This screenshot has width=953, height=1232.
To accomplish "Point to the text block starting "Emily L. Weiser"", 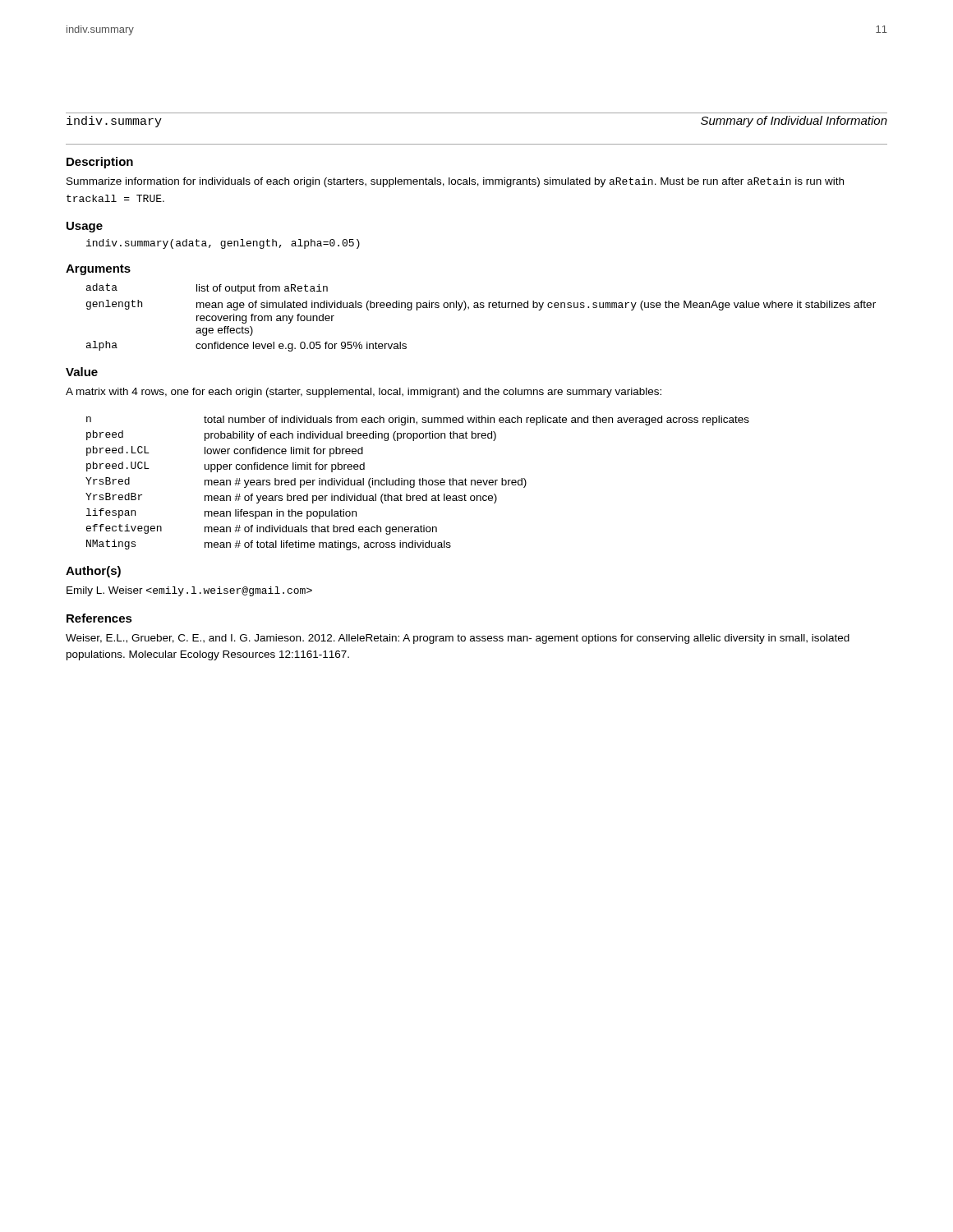I will point(189,591).
